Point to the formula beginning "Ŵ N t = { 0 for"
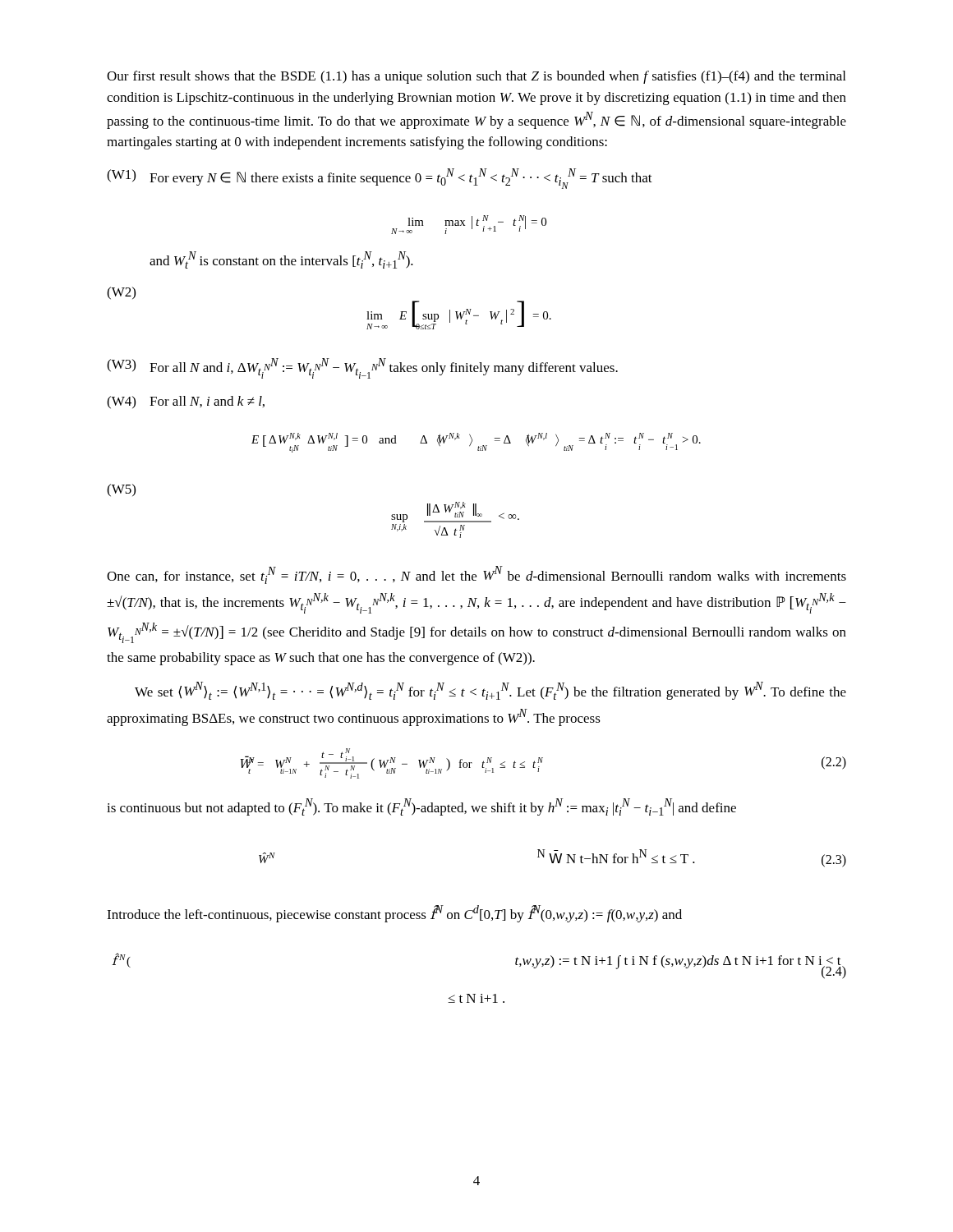953x1232 pixels. (552, 860)
